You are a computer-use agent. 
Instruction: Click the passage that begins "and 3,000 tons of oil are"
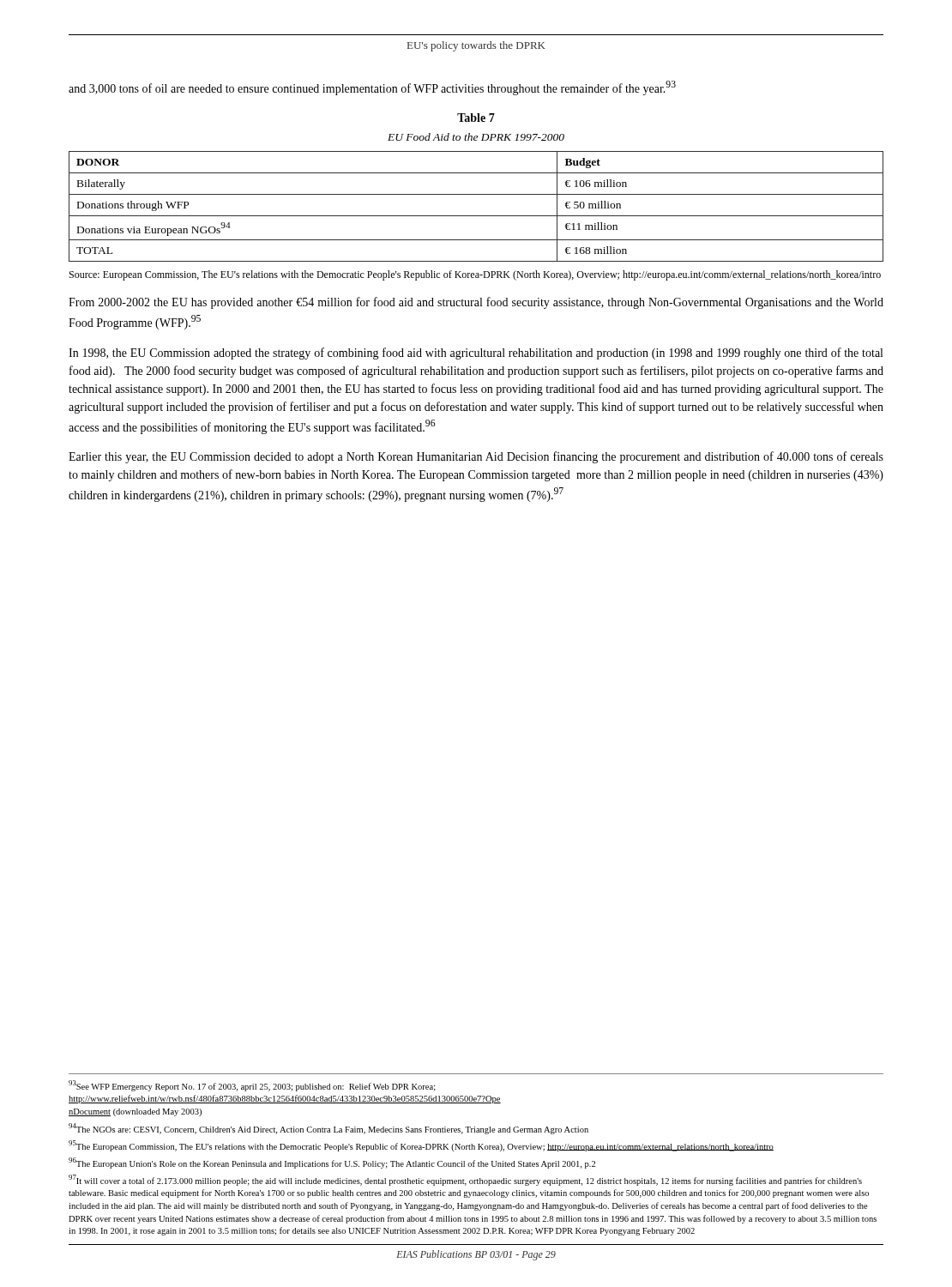pos(372,87)
